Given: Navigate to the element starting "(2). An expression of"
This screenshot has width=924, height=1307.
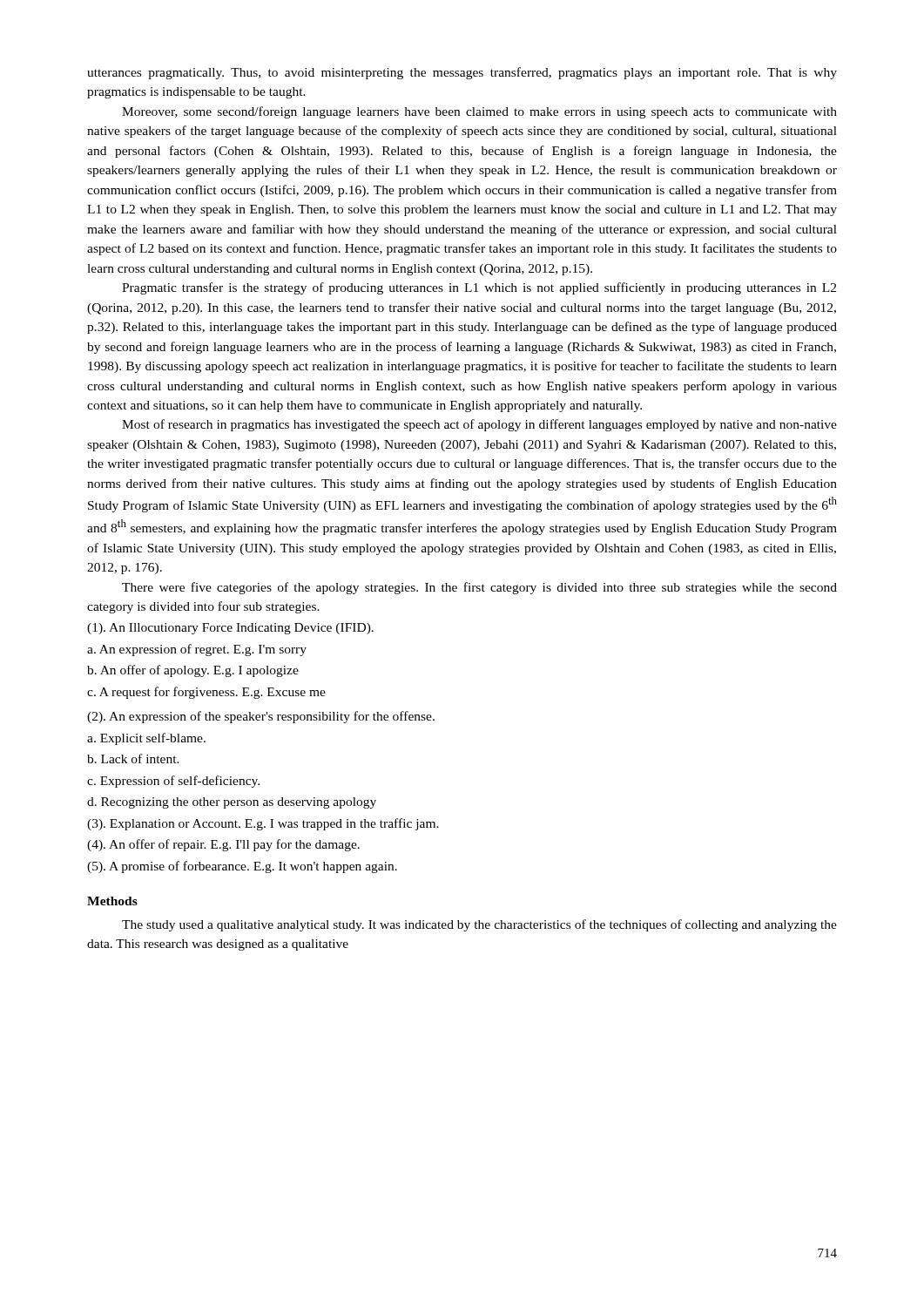Looking at the screenshot, I should click(x=261, y=717).
